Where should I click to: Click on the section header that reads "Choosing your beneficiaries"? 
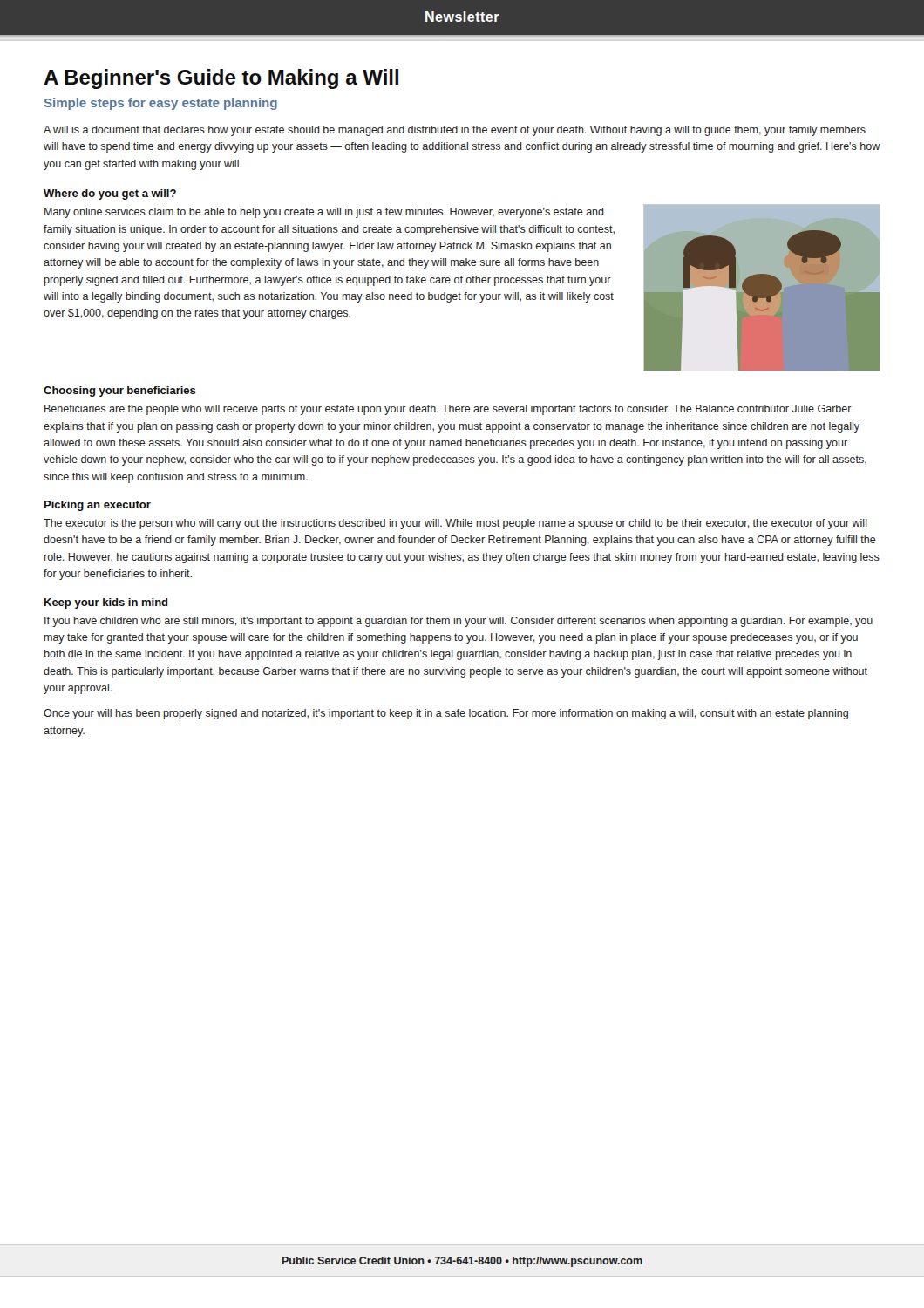[x=120, y=390]
